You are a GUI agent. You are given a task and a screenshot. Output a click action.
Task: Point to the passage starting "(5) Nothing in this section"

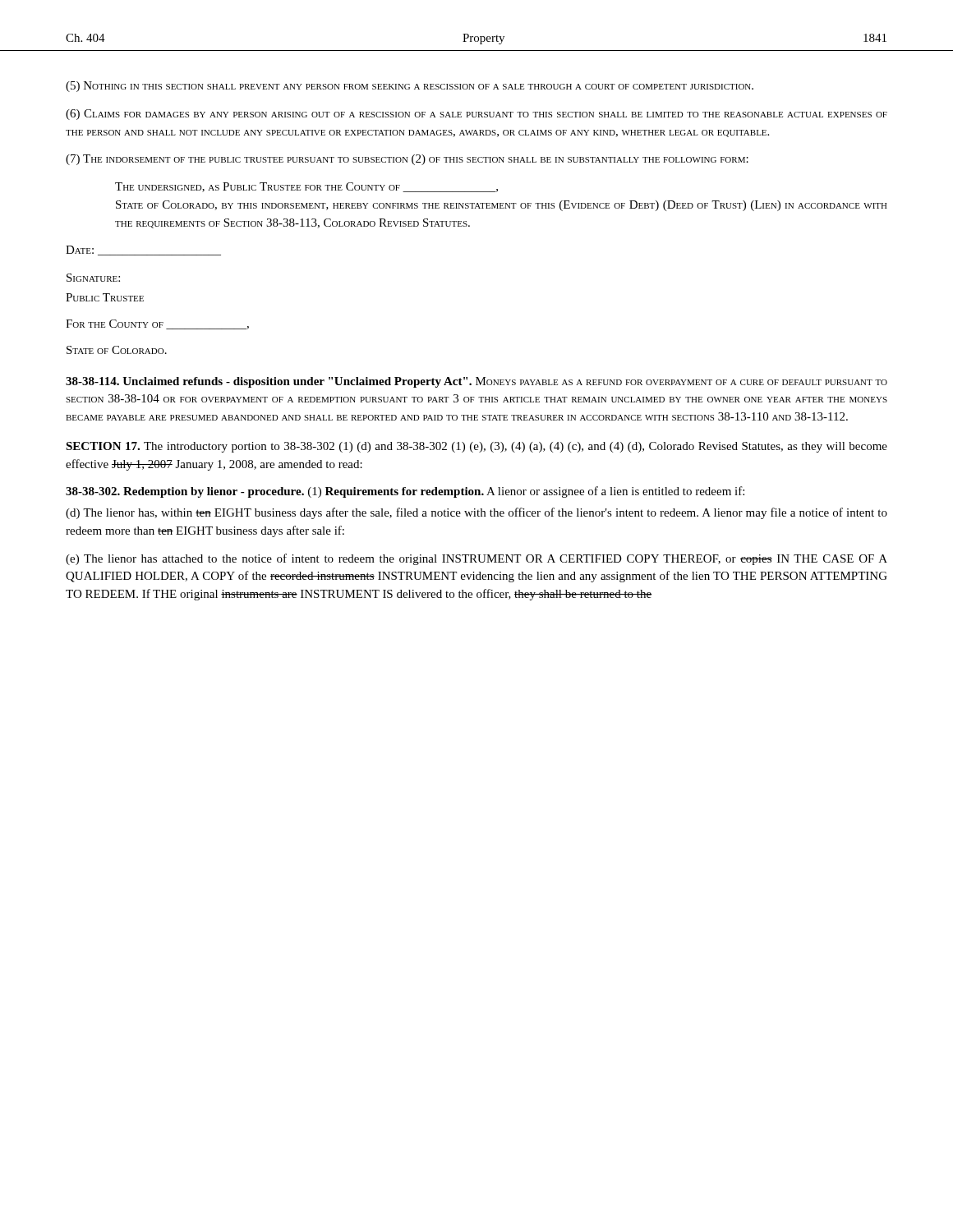point(476,86)
